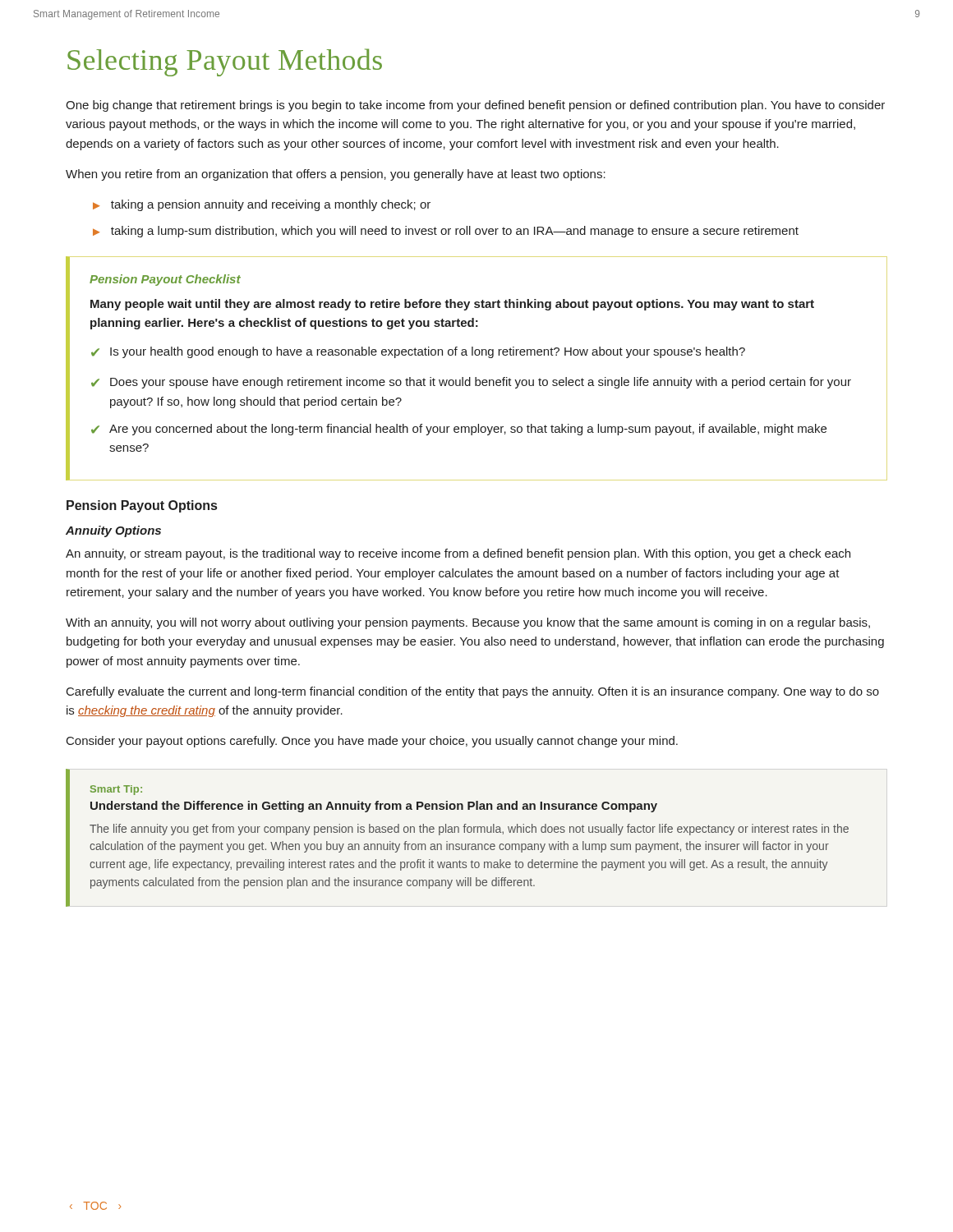Click on the passage starting "Pension Payout Checklist"
953x1232 pixels.
(x=165, y=280)
